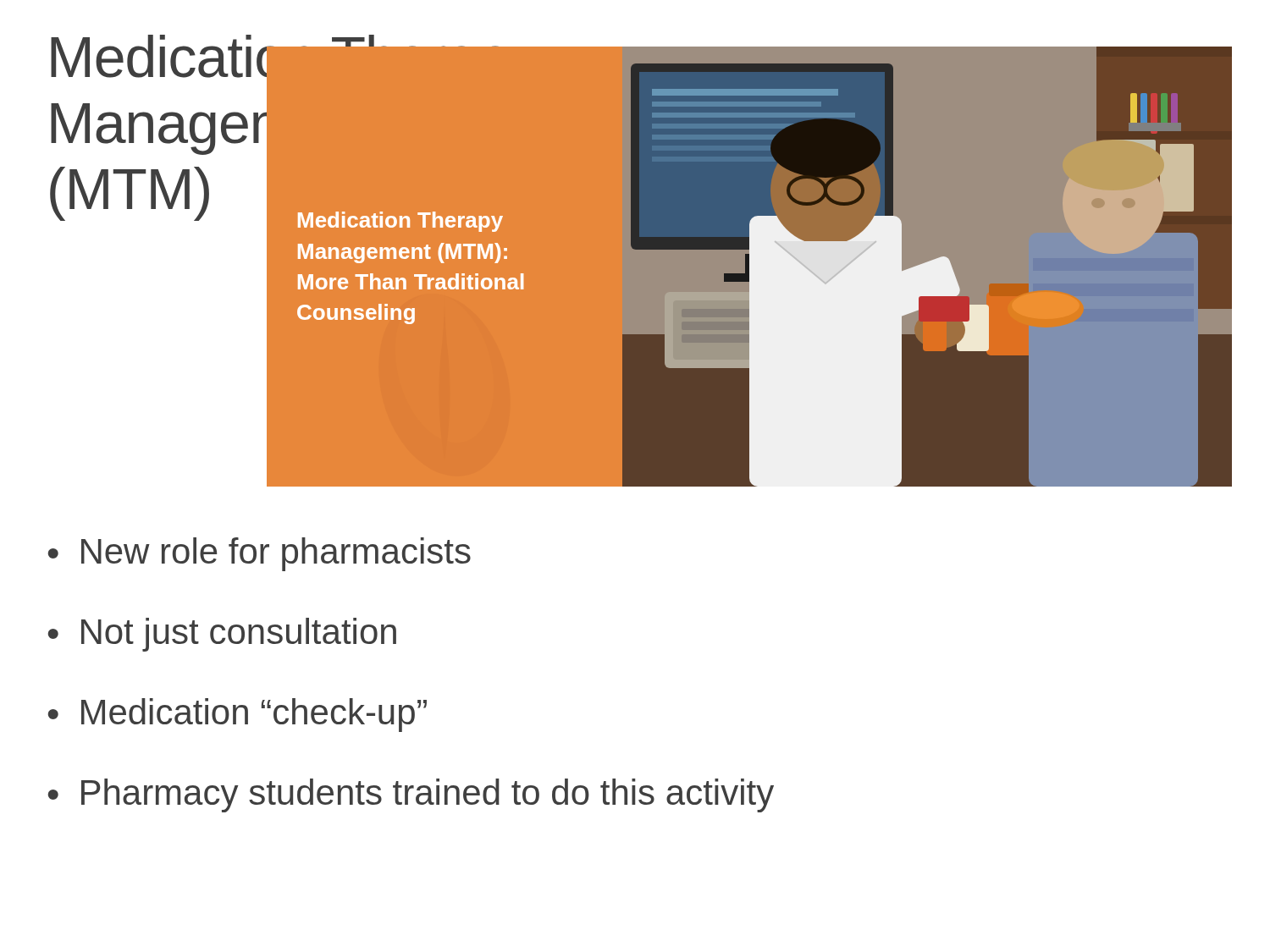Navigate to the passage starting "Medication Therapy Management (MTM)"
This screenshot has height=952, width=1270.
(291, 123)
